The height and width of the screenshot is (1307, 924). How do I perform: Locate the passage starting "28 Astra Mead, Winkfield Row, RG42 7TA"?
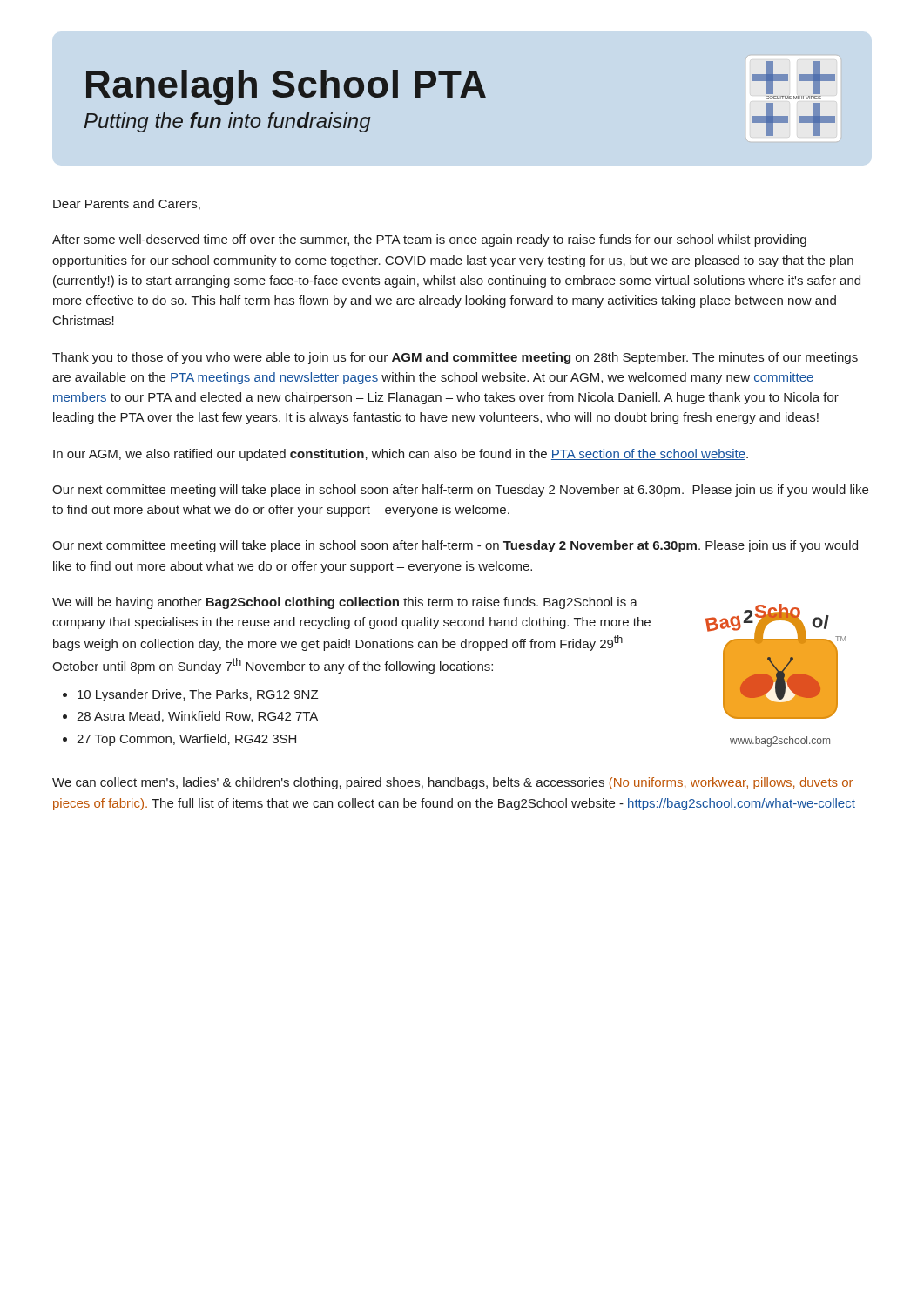click(197, 716)
